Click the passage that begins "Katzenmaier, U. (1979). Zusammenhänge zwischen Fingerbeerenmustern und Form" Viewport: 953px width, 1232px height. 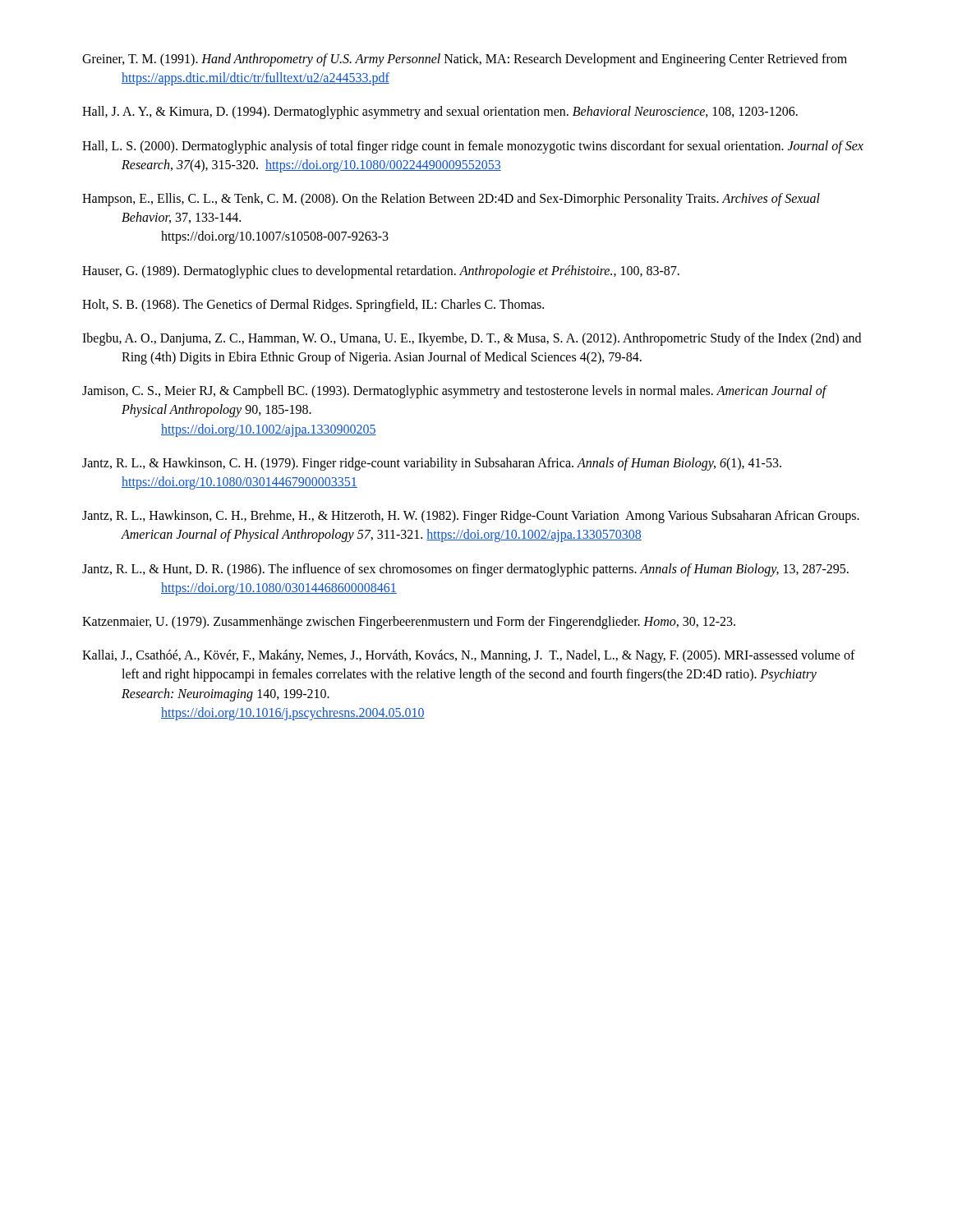pos(409,621)
